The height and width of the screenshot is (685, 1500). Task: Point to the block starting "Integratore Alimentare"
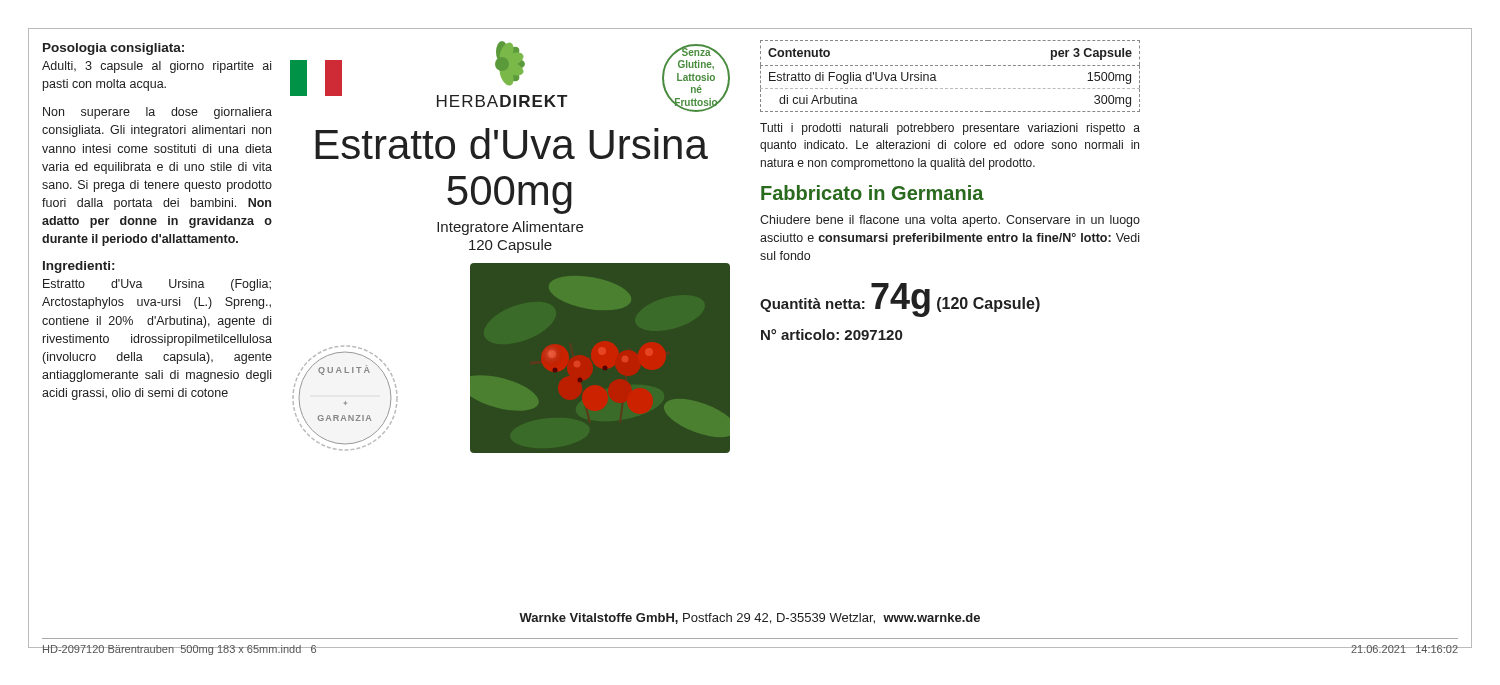click(x=510, y=227)
